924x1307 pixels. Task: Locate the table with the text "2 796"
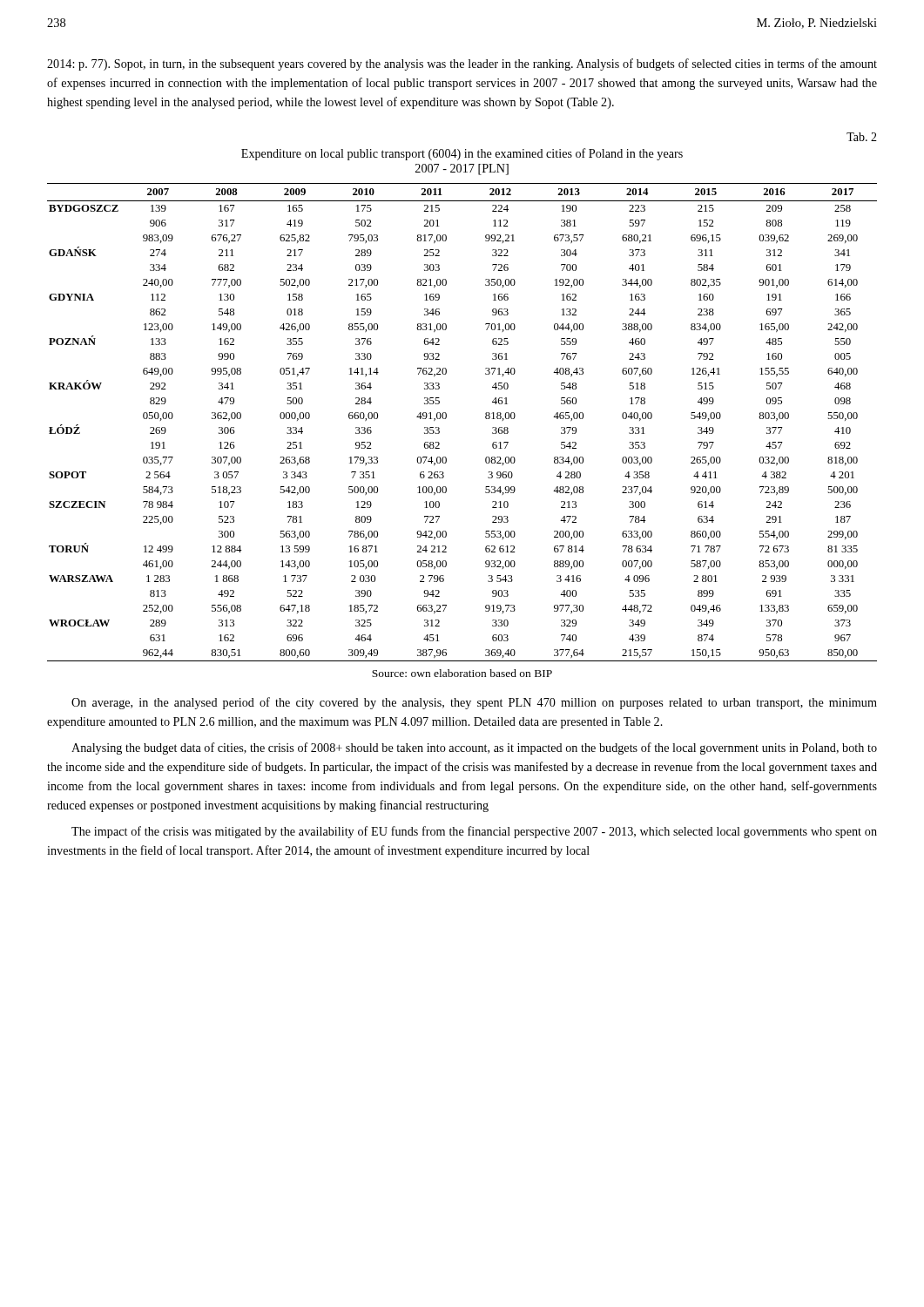click(462, 422)
